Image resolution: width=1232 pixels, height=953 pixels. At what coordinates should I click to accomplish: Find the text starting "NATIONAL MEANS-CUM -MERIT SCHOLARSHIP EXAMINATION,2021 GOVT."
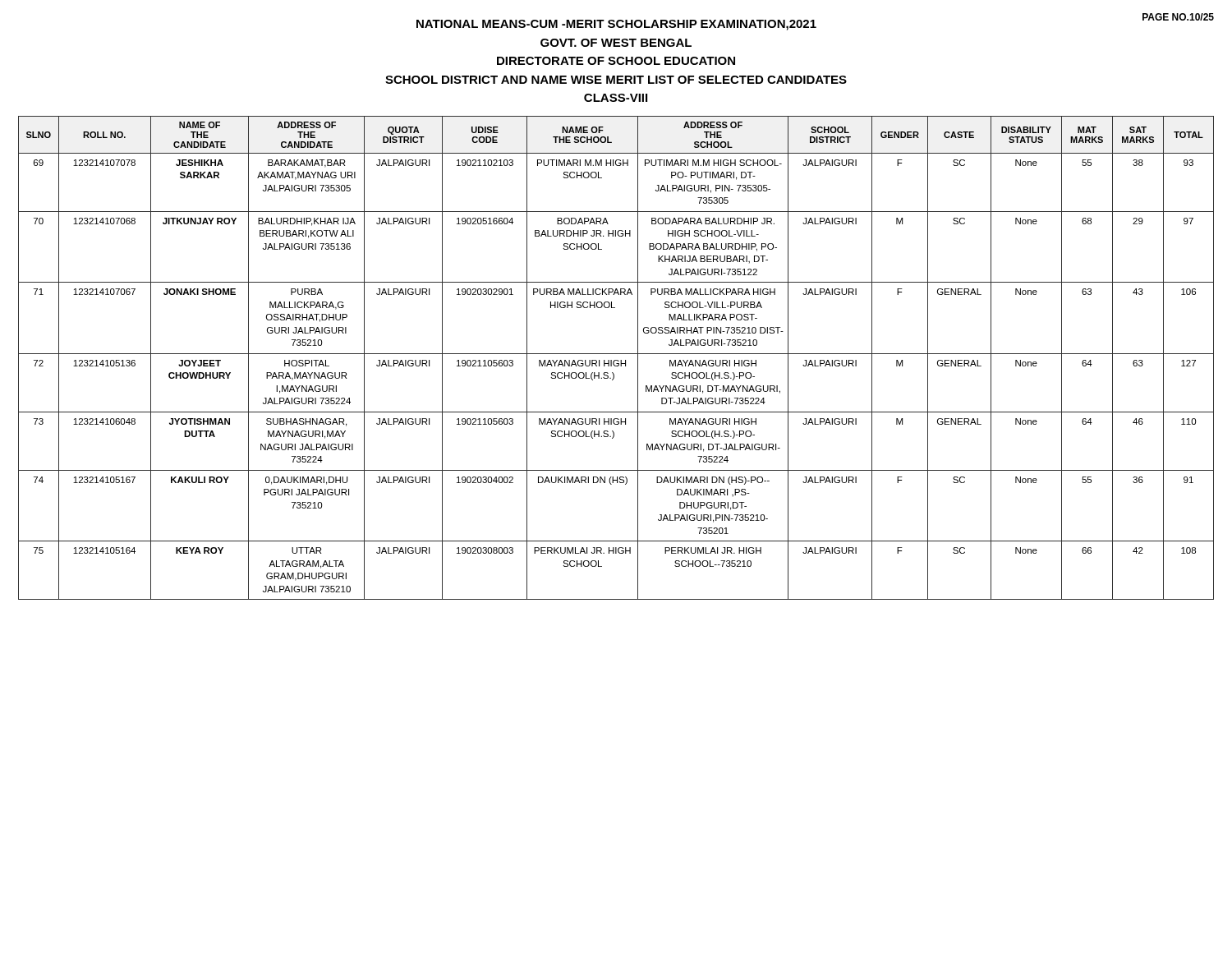[x=616, y=61]
